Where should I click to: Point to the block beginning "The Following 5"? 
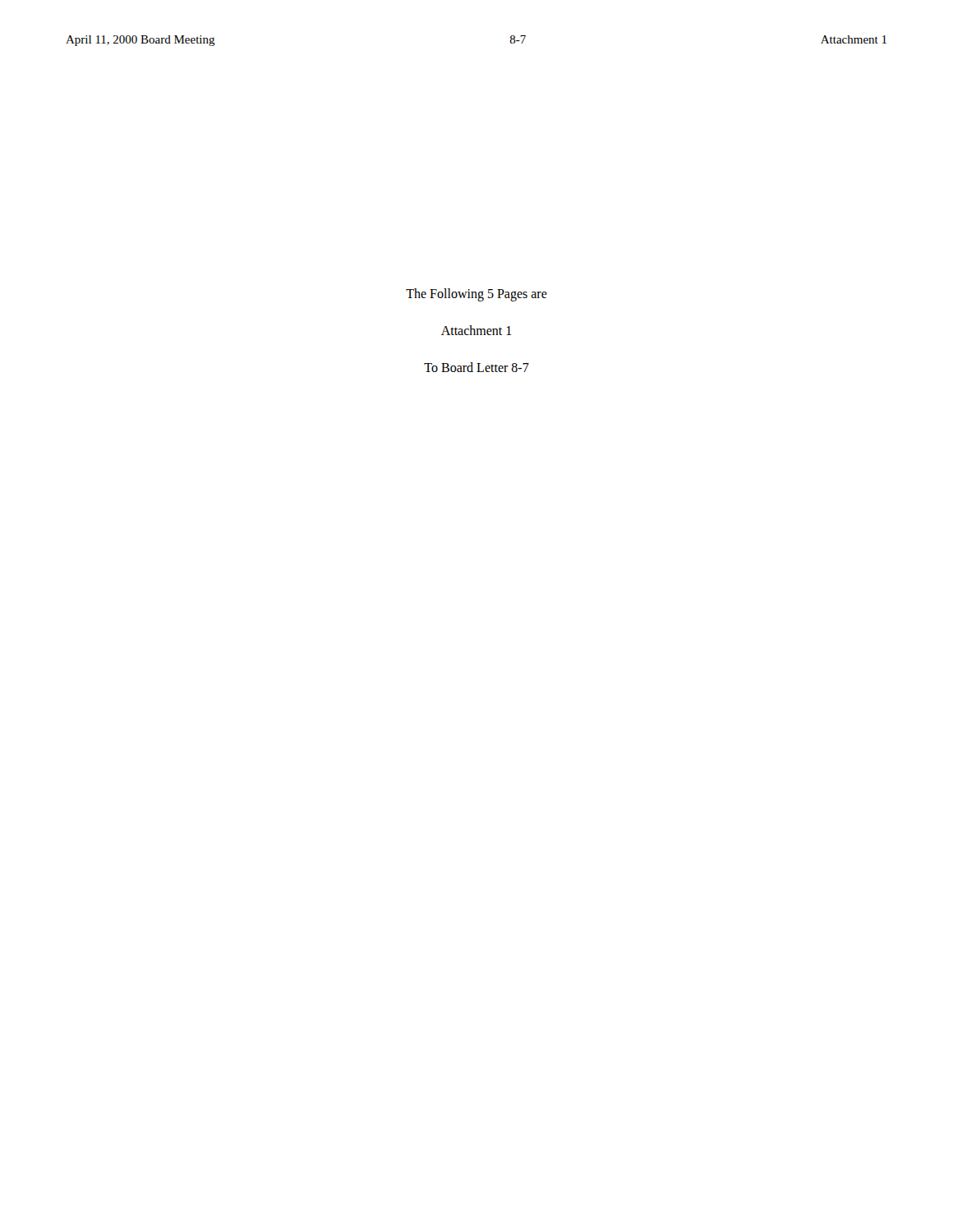[476, 294]
